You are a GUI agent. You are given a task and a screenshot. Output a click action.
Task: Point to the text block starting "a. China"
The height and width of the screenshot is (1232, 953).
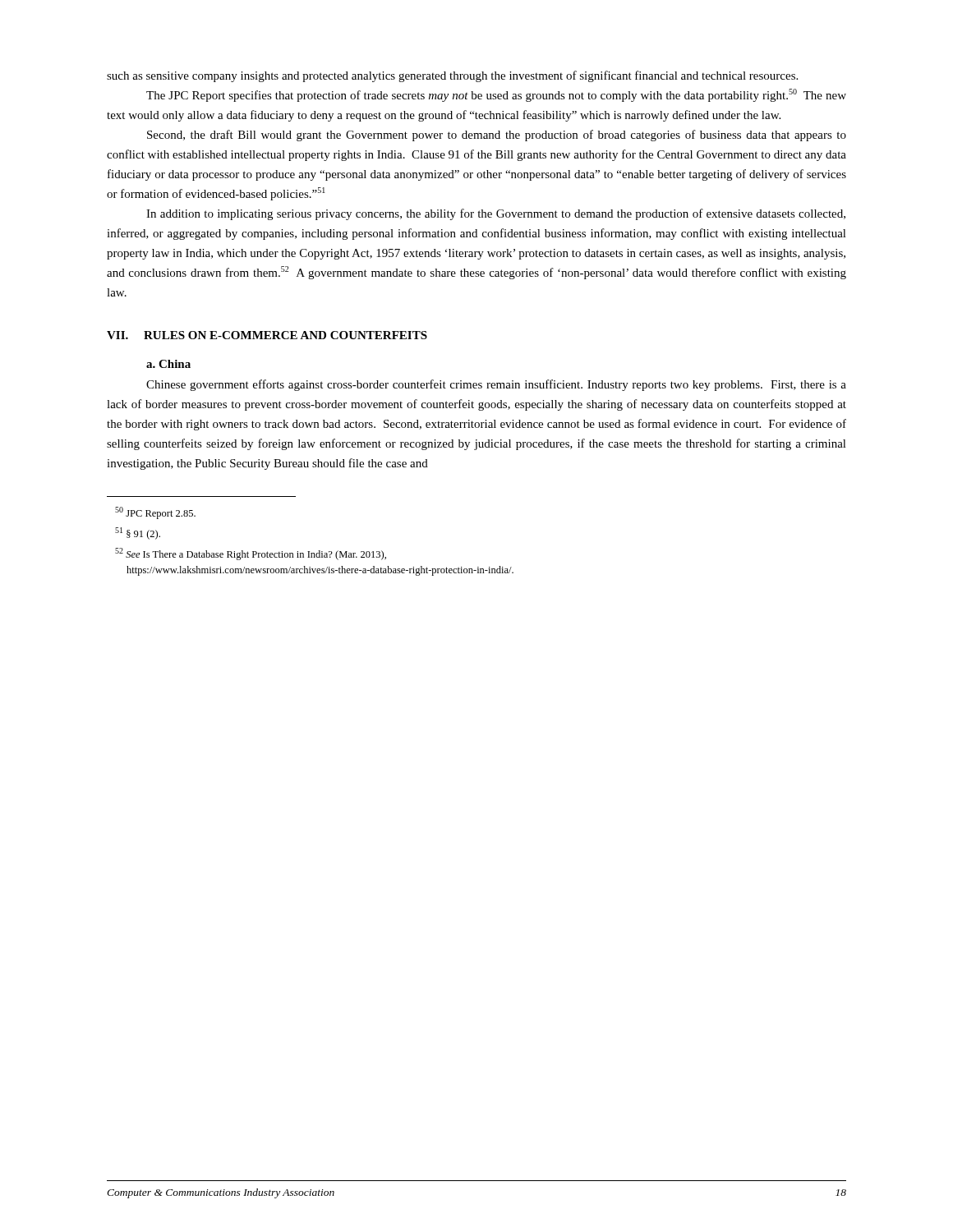click(x=168, y=364)
